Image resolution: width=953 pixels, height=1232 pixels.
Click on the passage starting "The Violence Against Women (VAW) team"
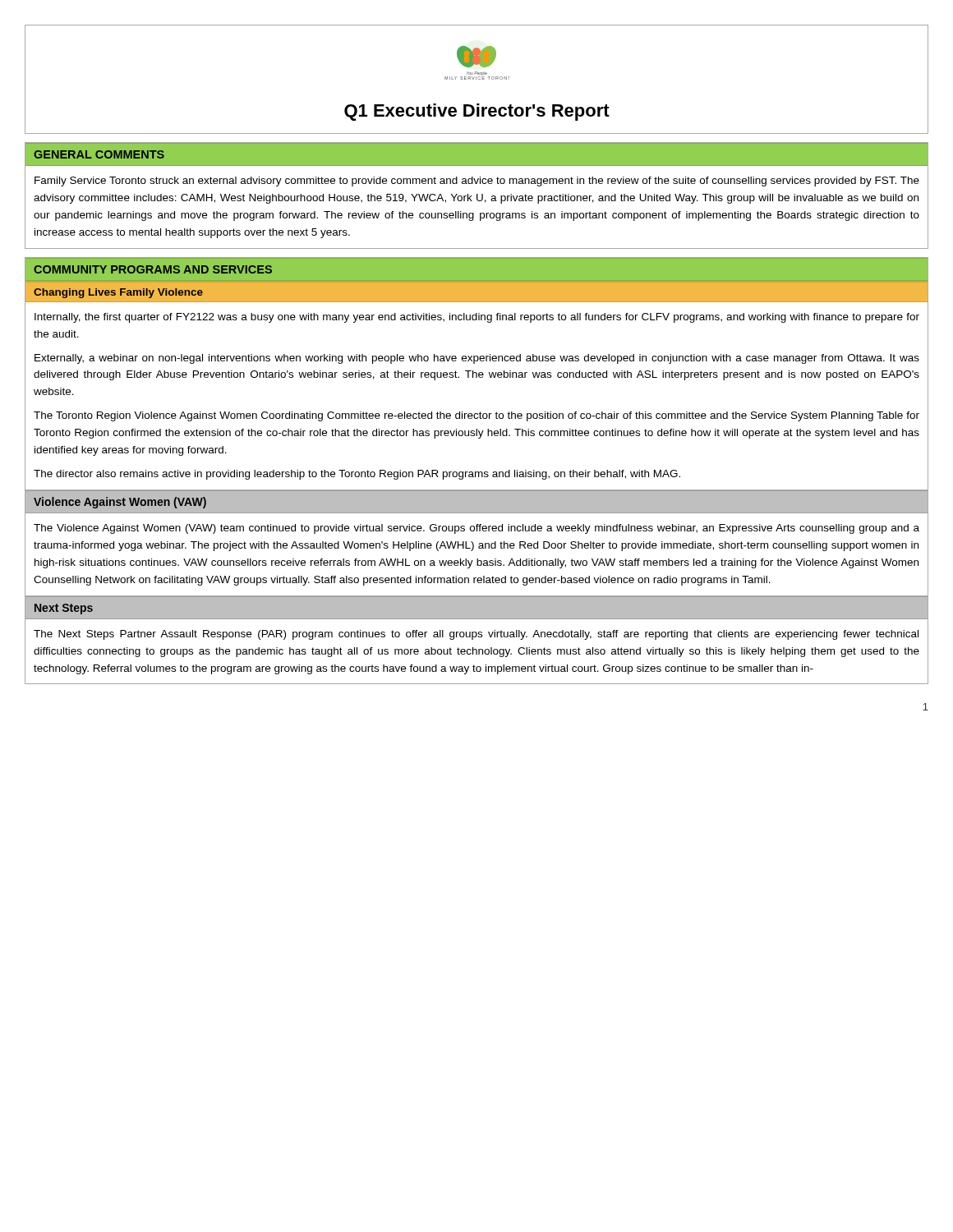(476, 554)
